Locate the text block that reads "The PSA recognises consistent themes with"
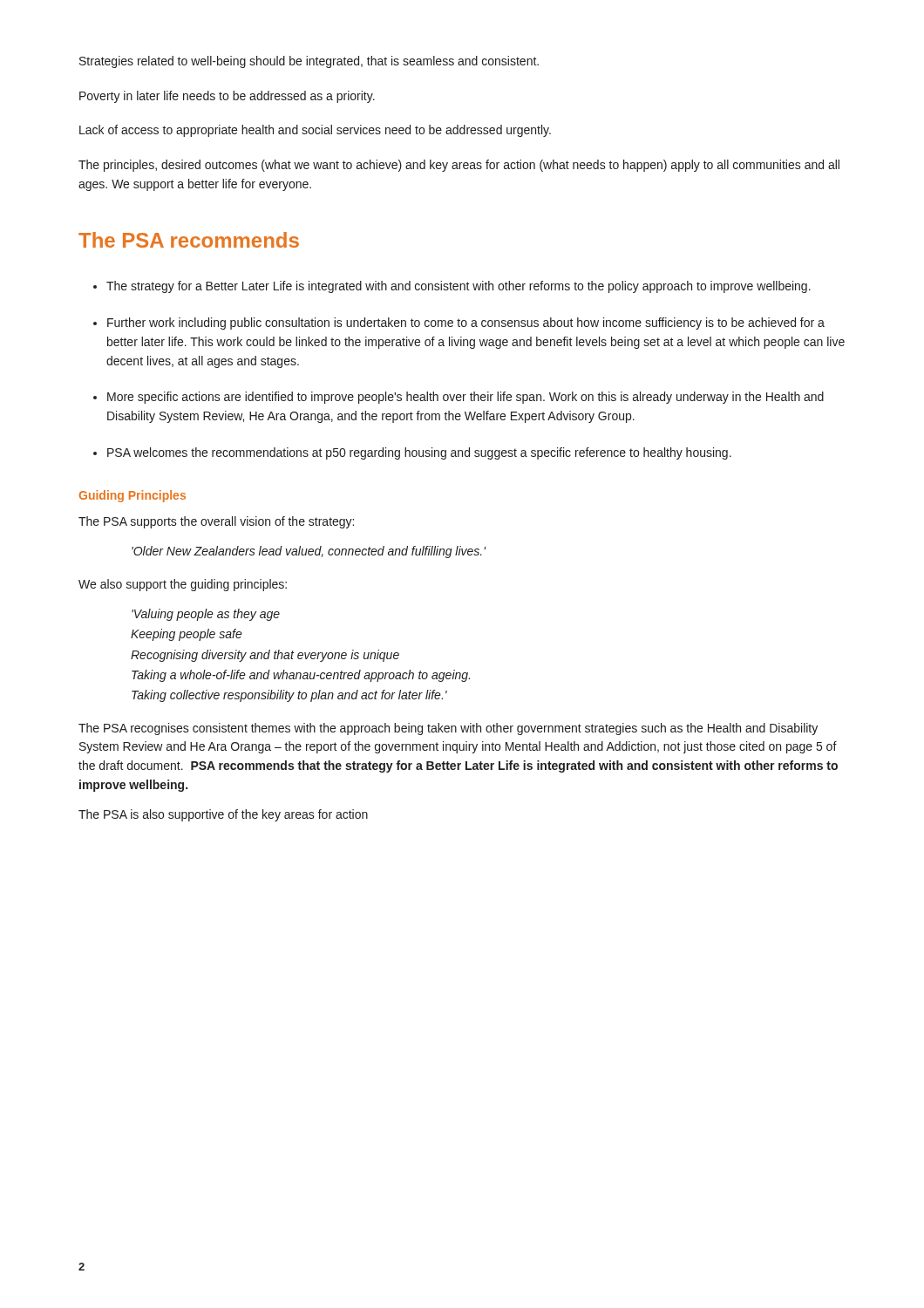 [462, 757]
